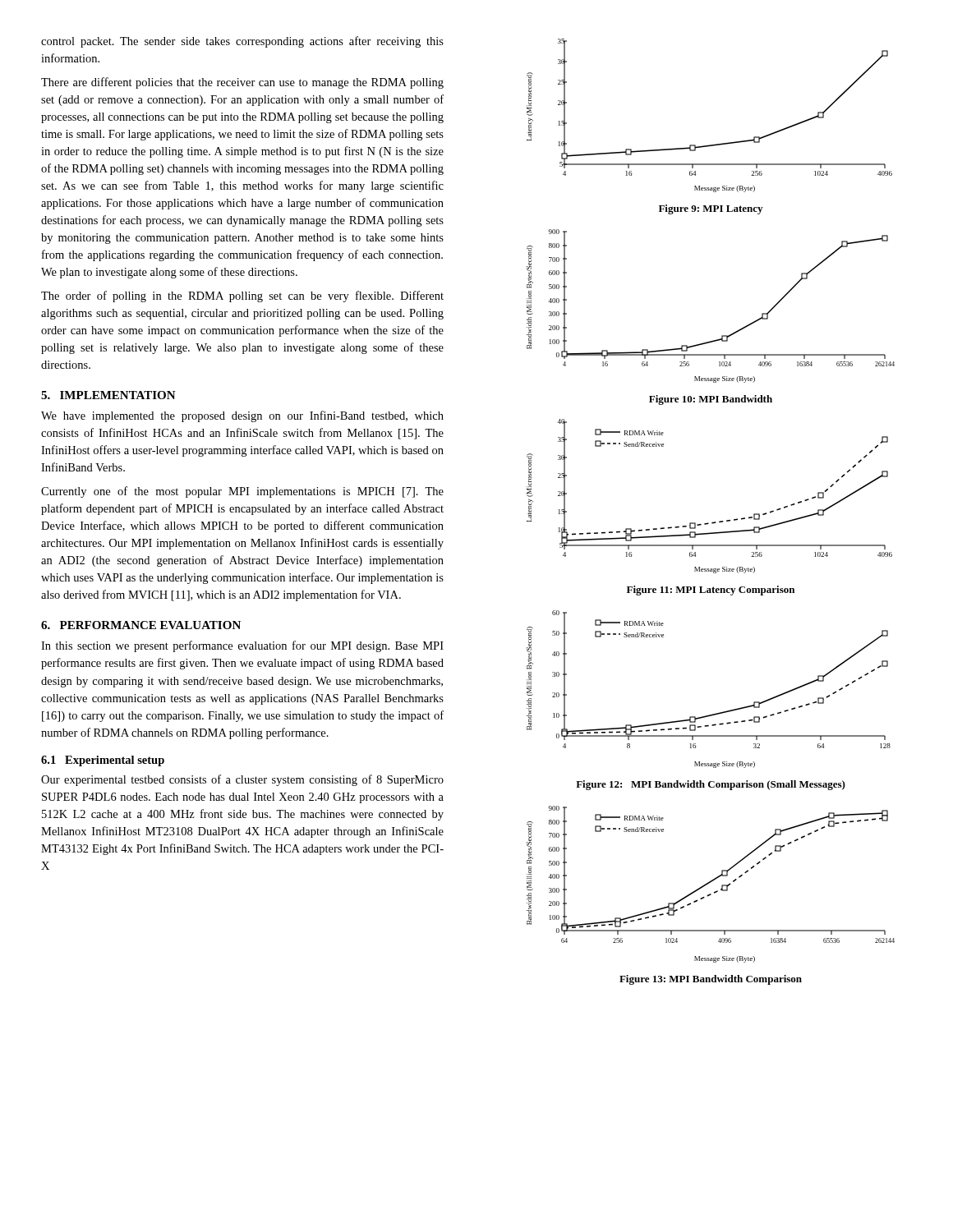Point to the passage starting "Figure 13: MPI Bandwidth"
Screen dimensions: 1232x953
[711, 979]
